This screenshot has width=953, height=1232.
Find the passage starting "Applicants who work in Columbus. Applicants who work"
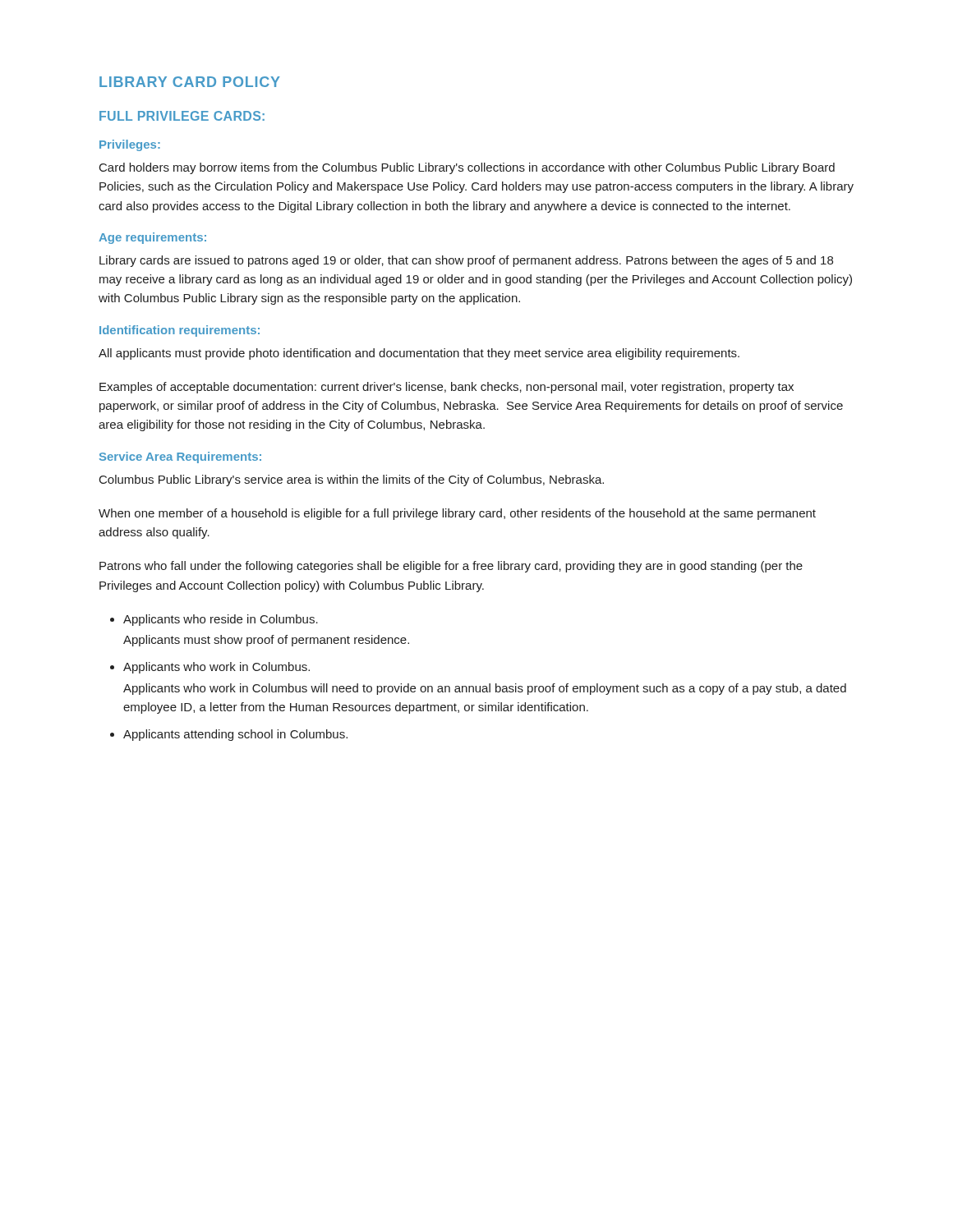coord(489,688)
